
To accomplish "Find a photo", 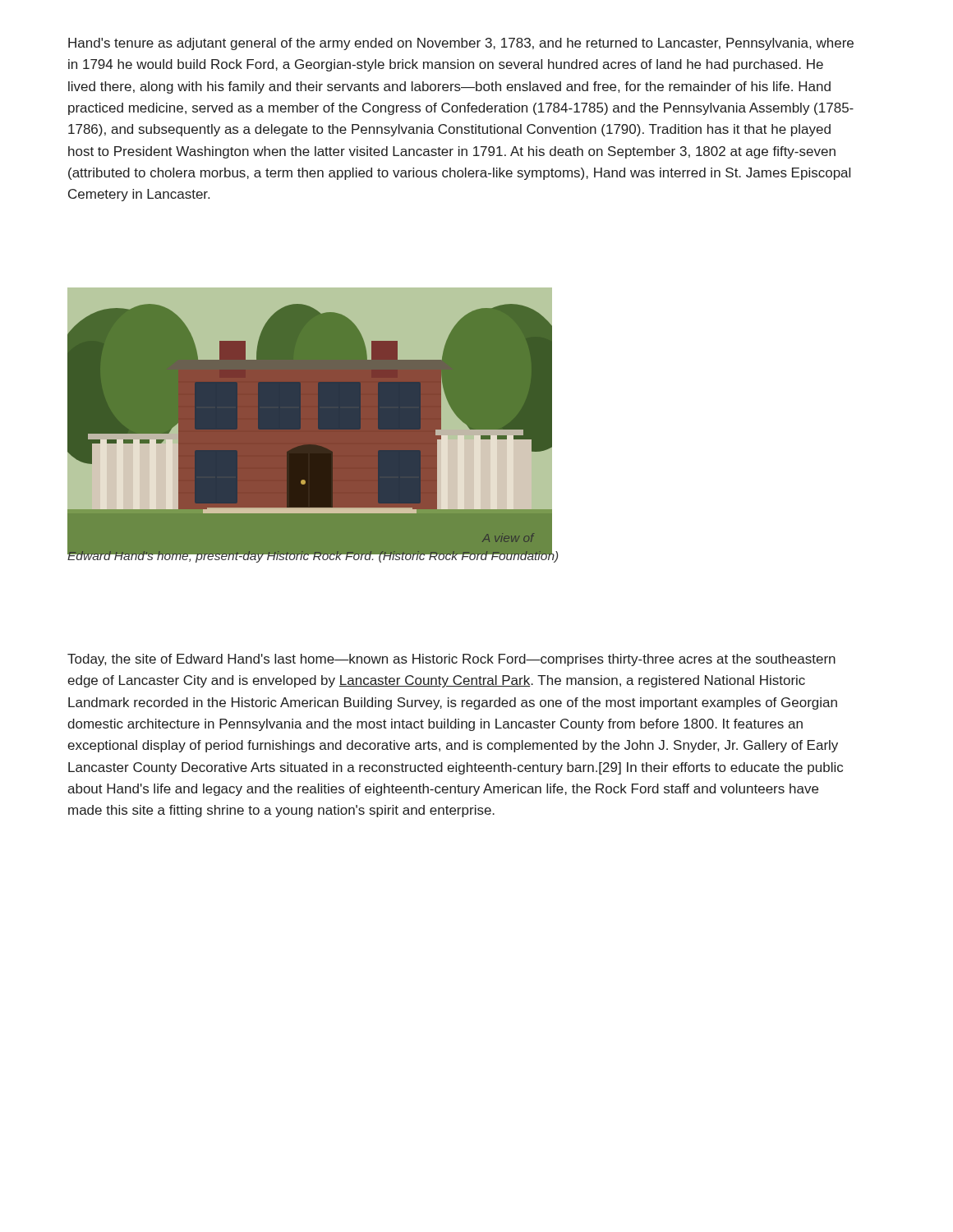I will coord(310,421).
